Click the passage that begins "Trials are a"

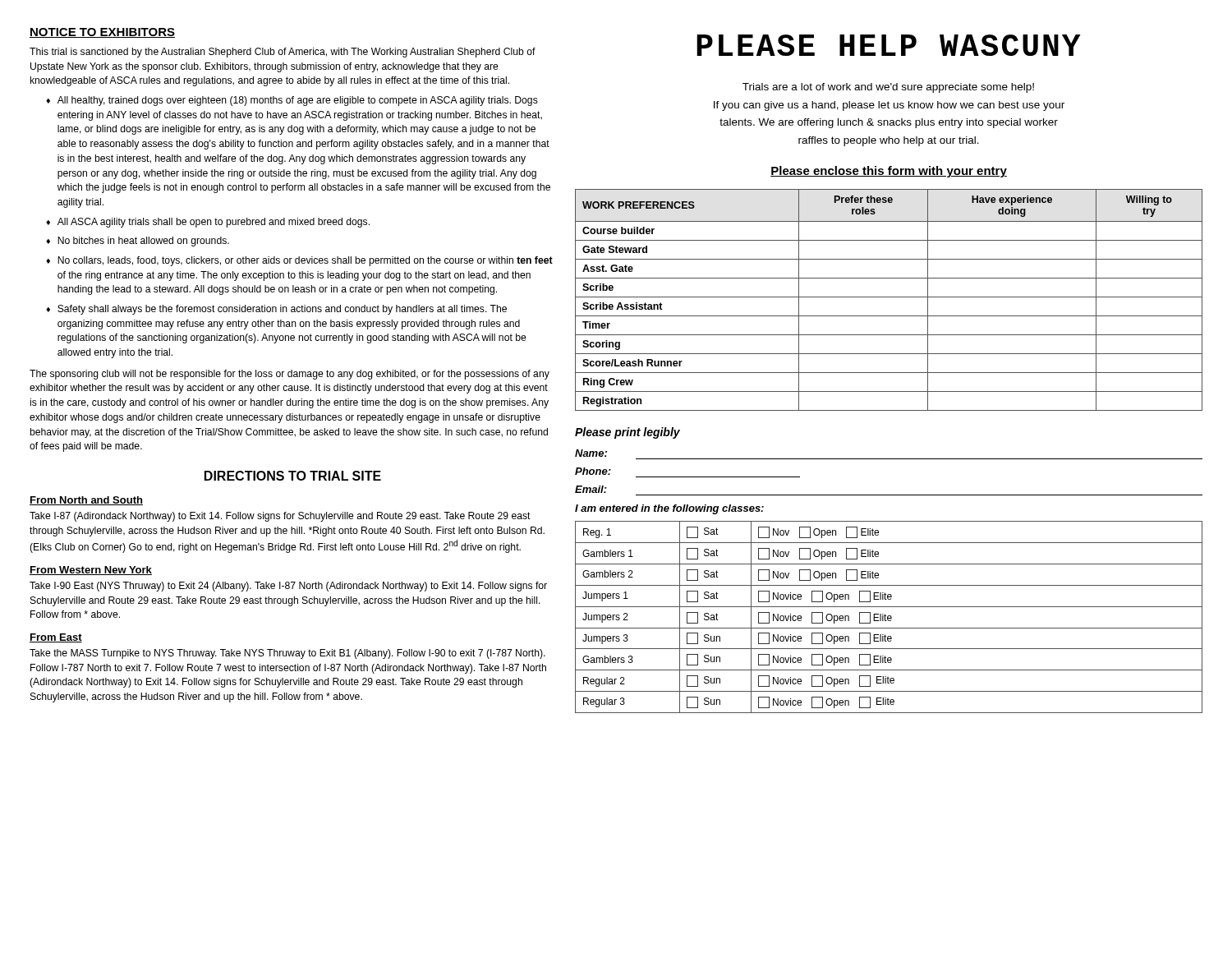tap(889, 113)
